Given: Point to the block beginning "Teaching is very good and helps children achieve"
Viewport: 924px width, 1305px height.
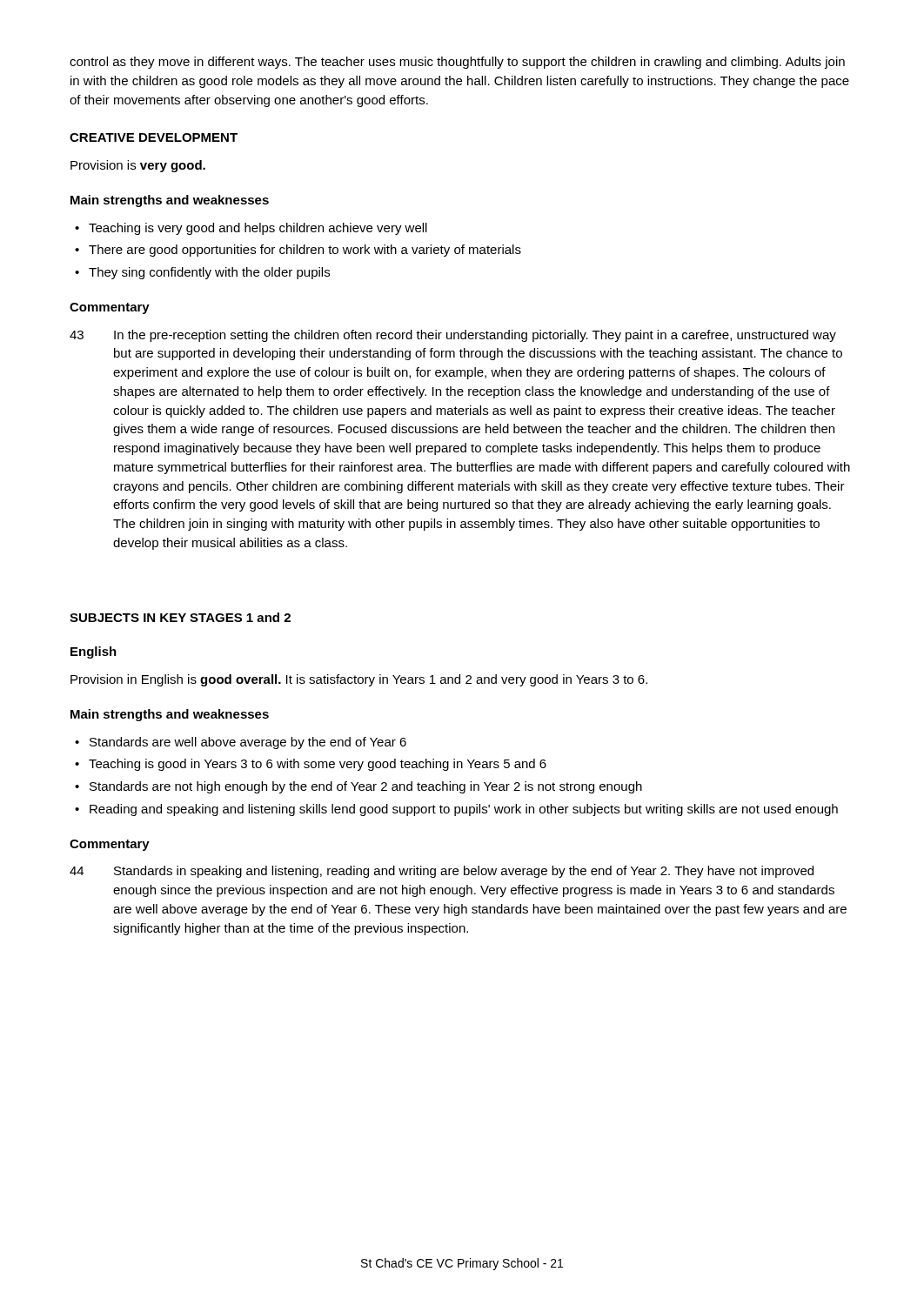Looking at the screenshot, I should [x=258, y=227].
